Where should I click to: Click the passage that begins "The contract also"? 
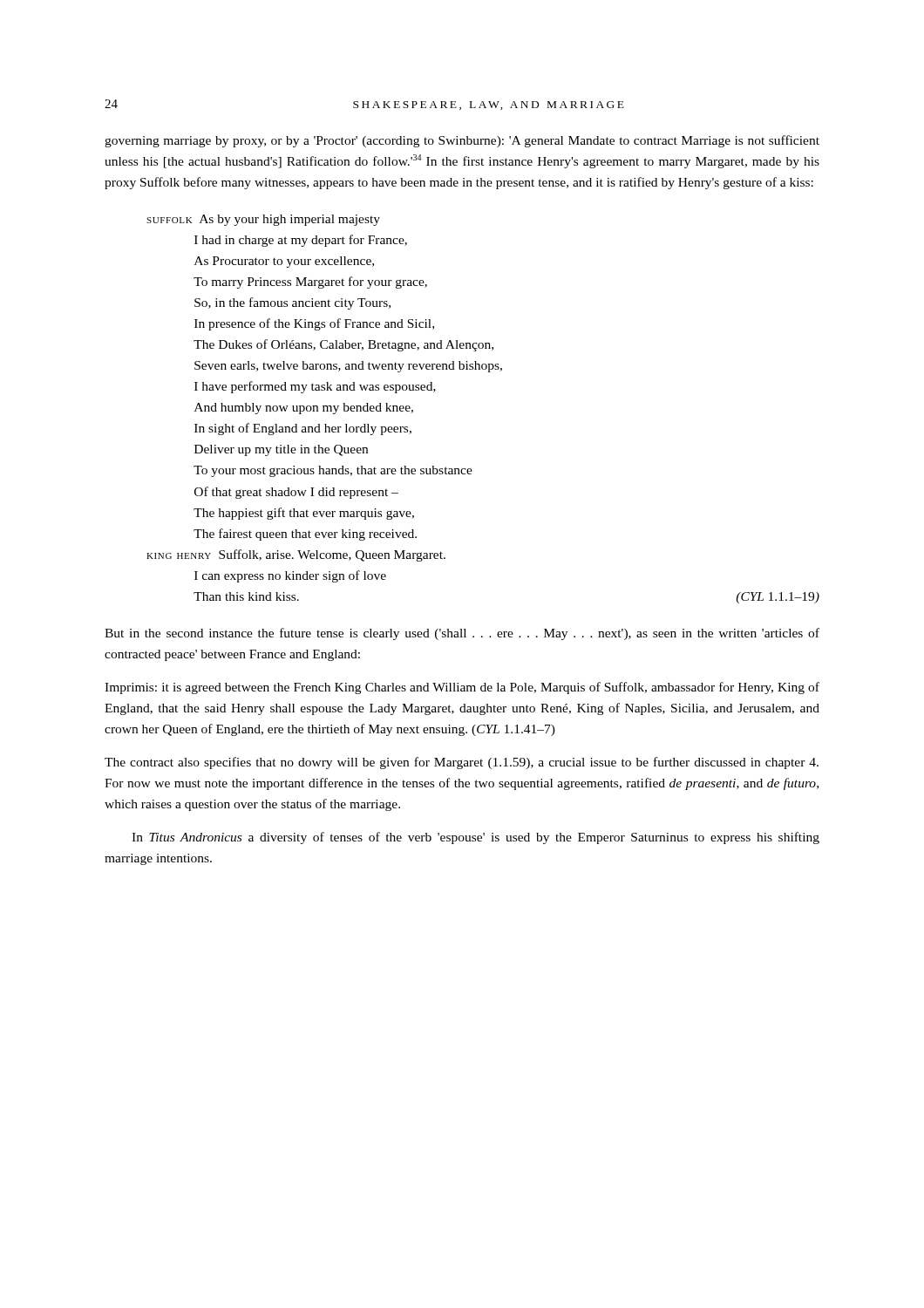click(462, 782)
